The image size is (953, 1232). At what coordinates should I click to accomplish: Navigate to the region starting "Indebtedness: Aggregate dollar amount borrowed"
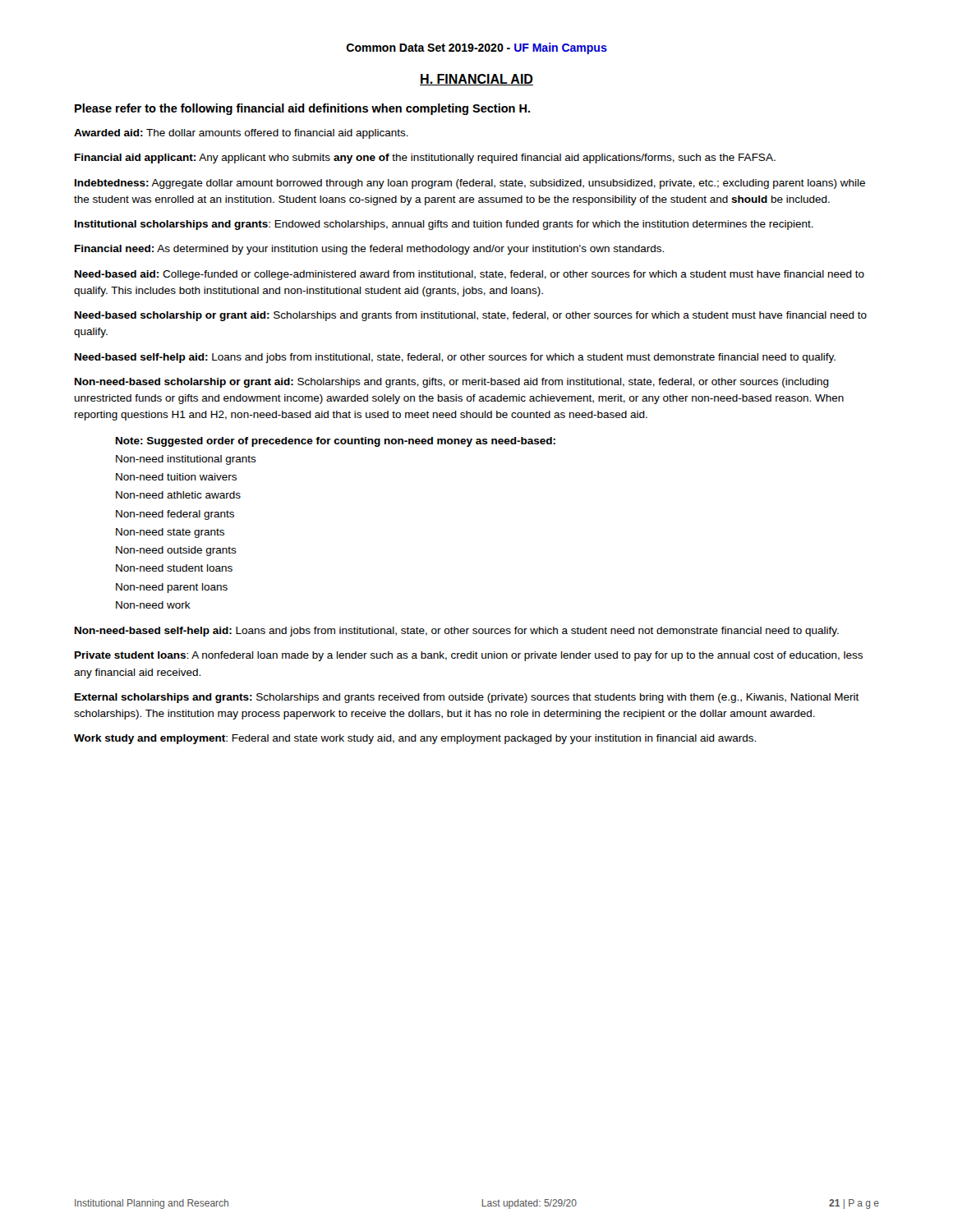[470, 191]
